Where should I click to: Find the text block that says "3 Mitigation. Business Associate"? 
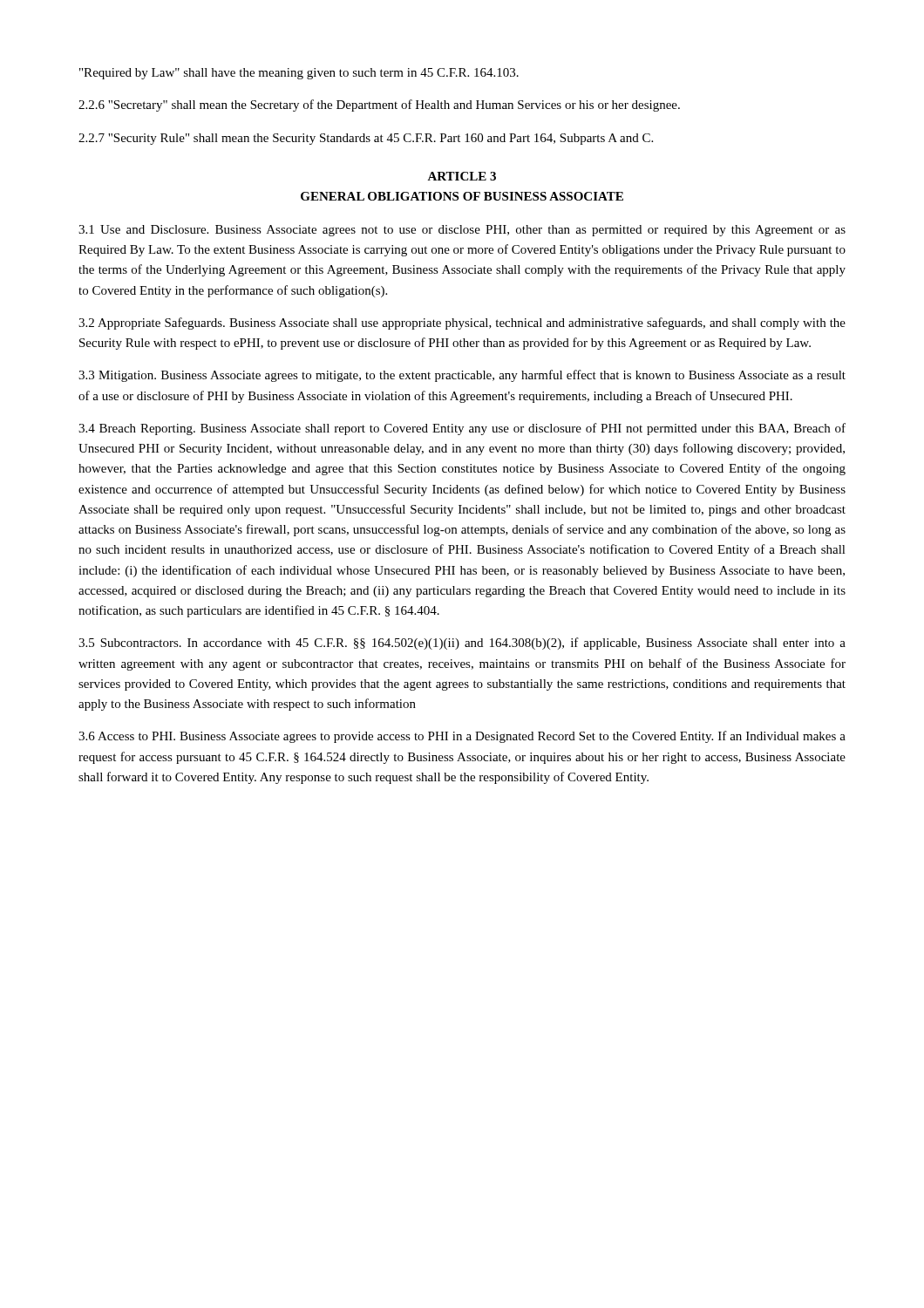click(x=462, y=385)
